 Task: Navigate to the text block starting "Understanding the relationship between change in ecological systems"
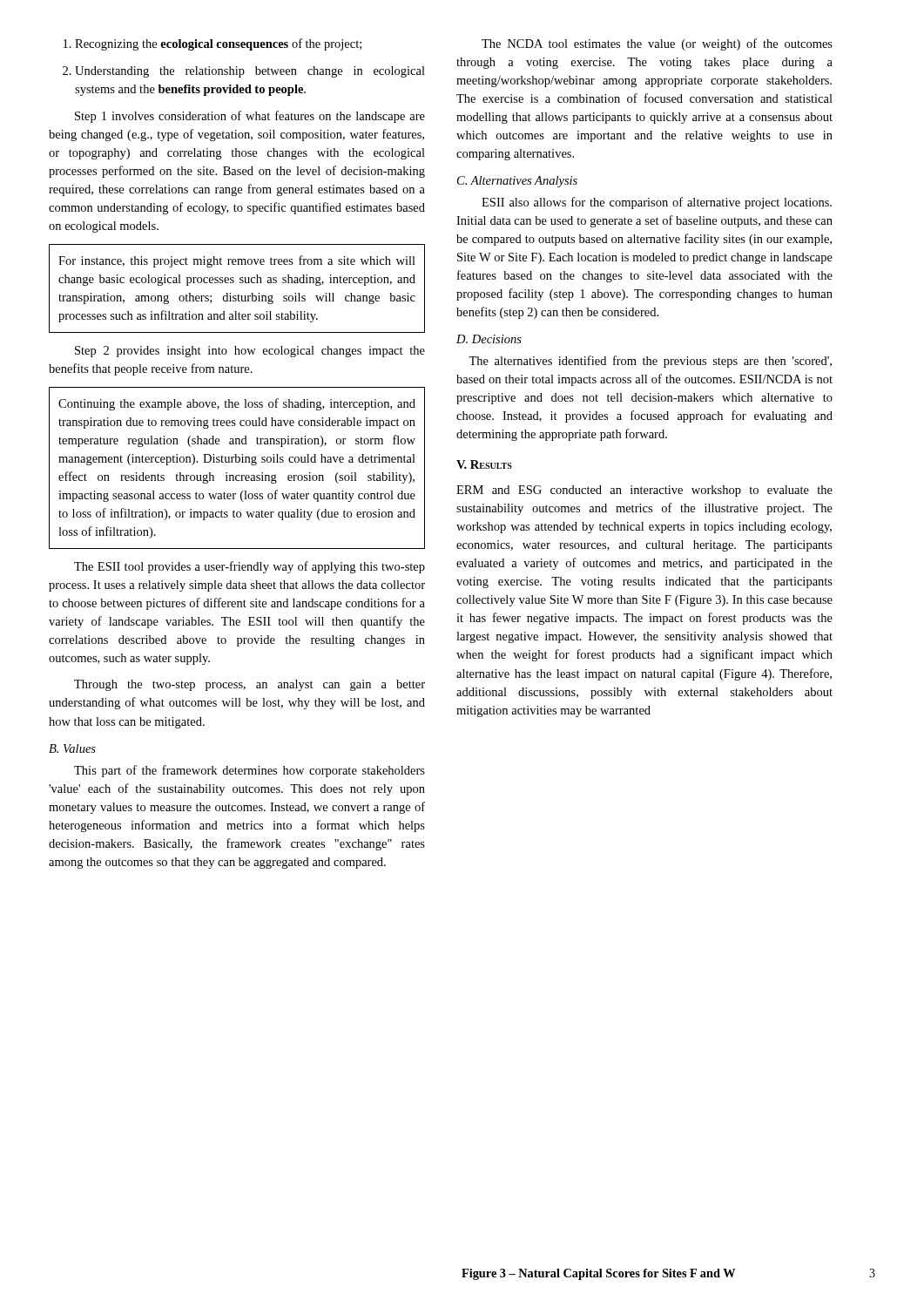click(237, 80)
